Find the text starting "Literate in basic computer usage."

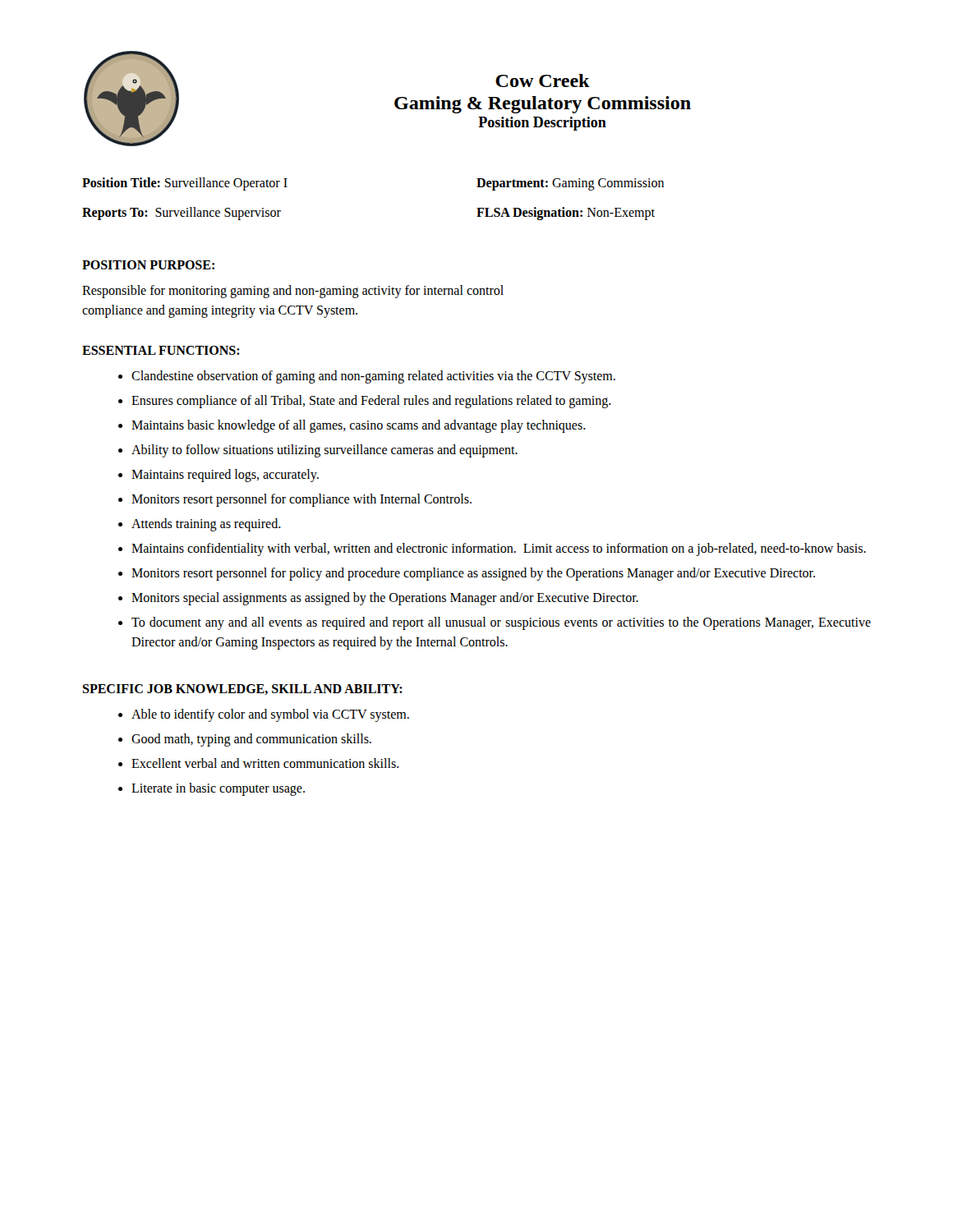[x=218, y=788]
